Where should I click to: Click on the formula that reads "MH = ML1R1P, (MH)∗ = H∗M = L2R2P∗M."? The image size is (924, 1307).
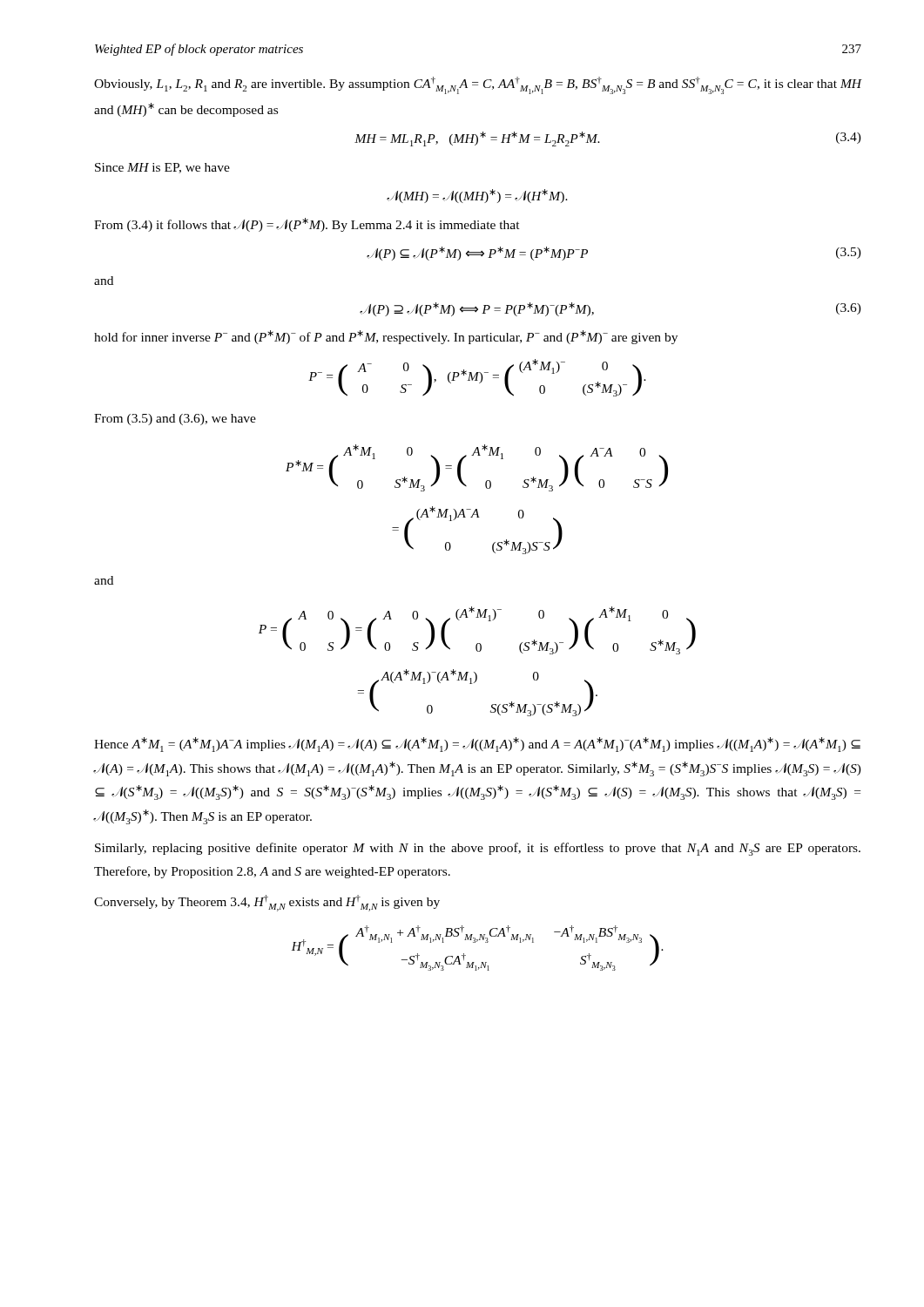[608, 139]
